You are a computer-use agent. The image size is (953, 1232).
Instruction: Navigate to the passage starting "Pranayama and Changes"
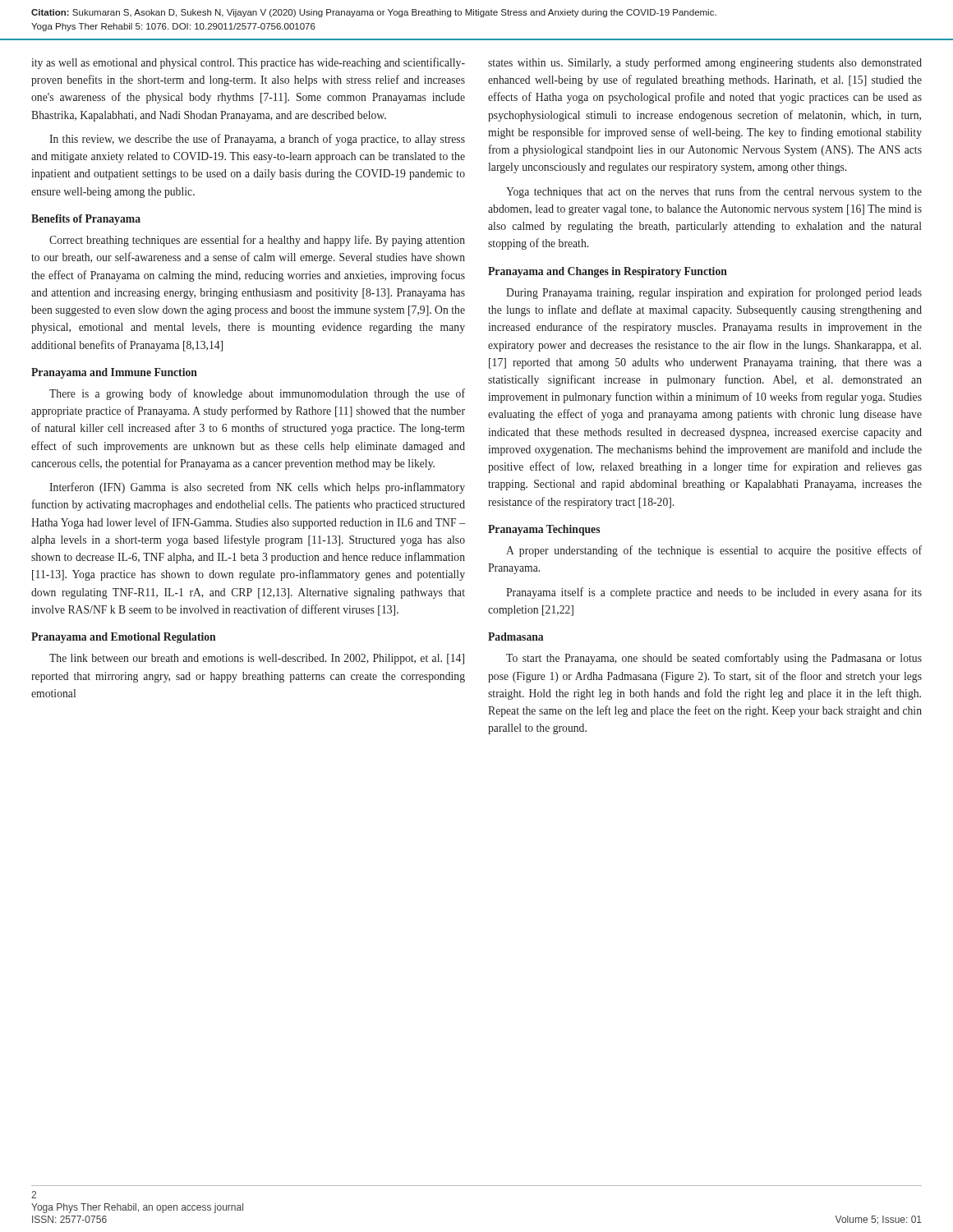607,271
